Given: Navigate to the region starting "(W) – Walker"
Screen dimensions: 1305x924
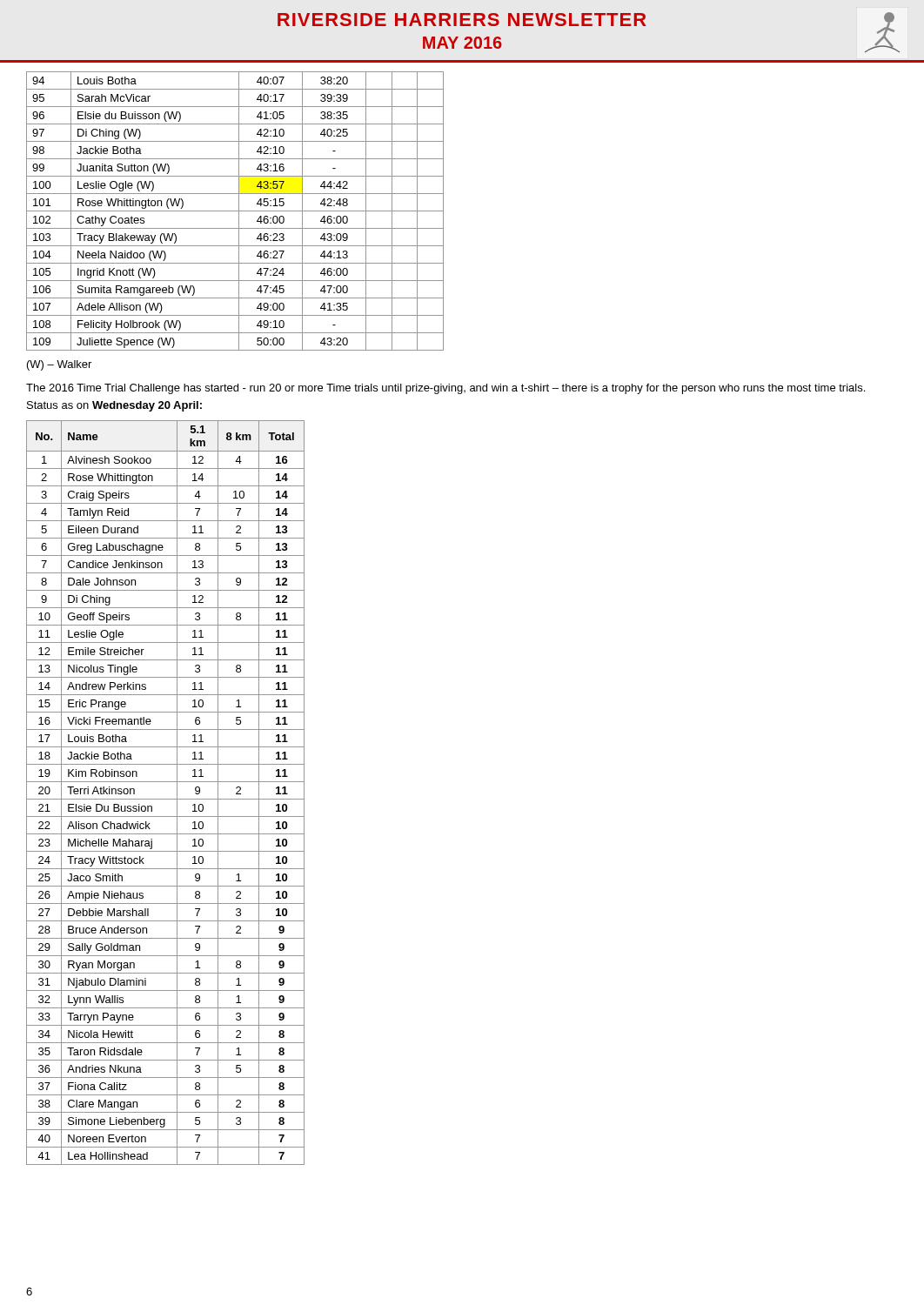Looking at the screenshot, I should click(x=59, y=364).
